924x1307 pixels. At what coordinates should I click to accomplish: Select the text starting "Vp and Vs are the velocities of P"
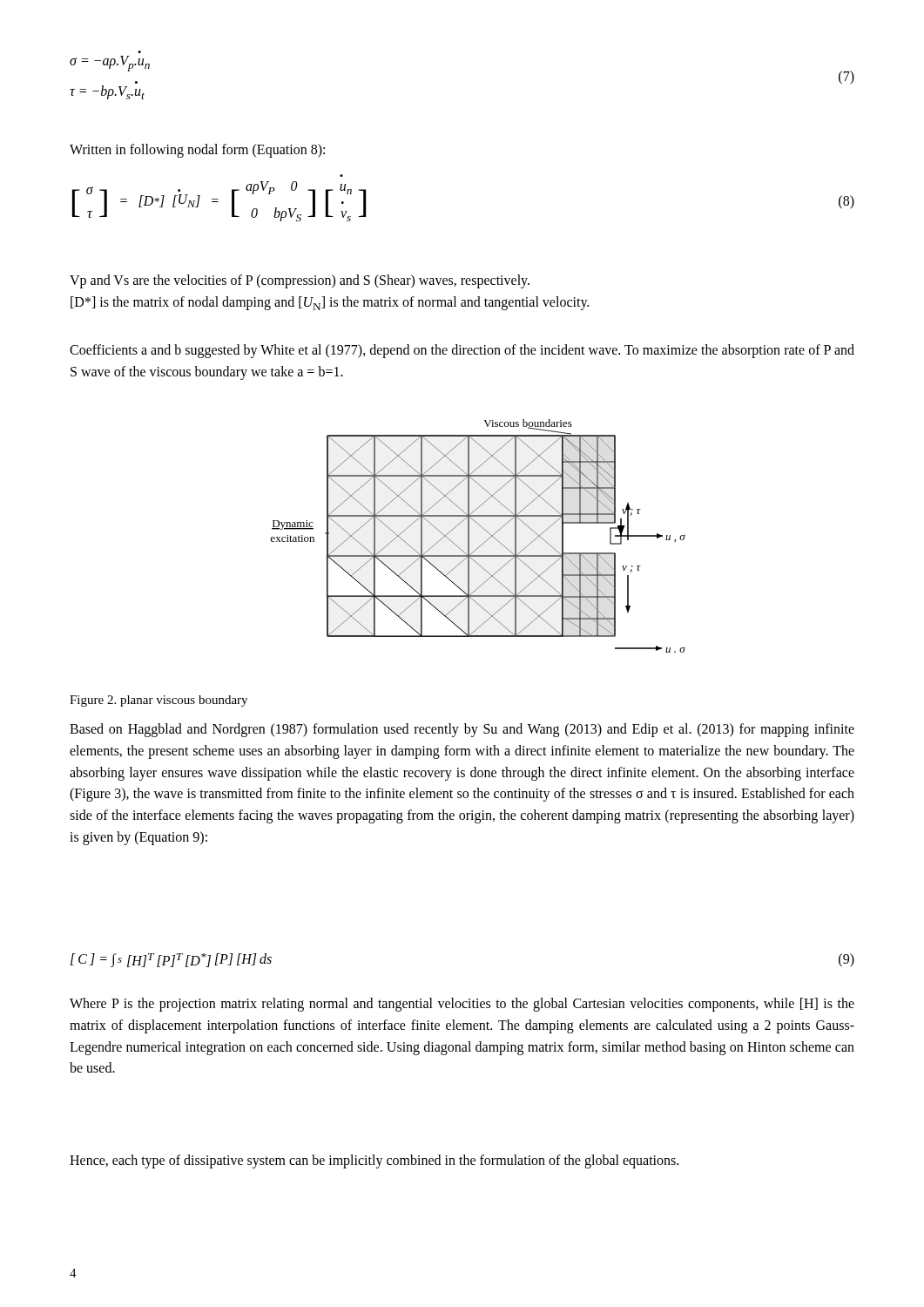[x=462, y=293]
